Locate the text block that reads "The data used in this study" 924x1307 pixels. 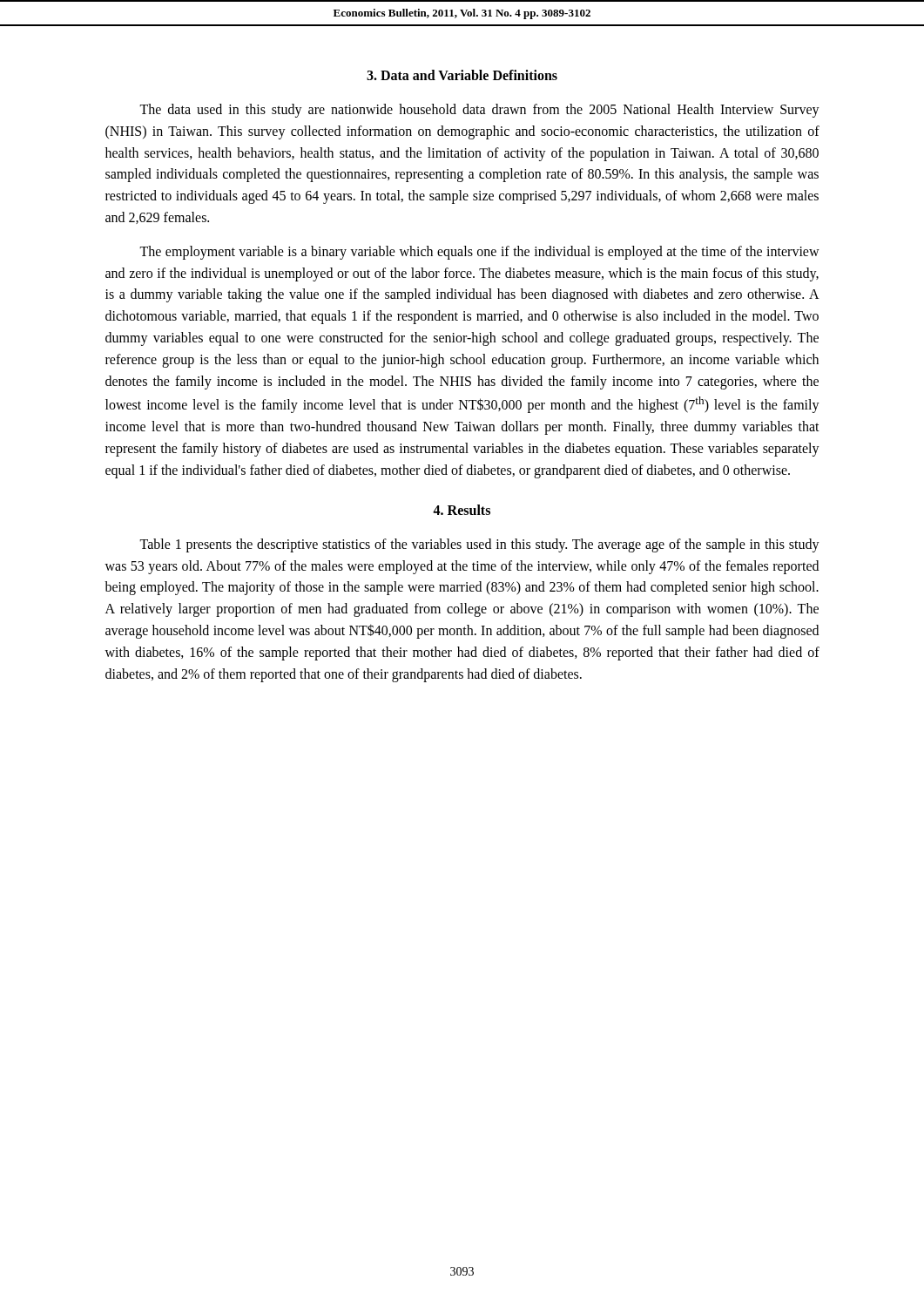coord(462,163)
